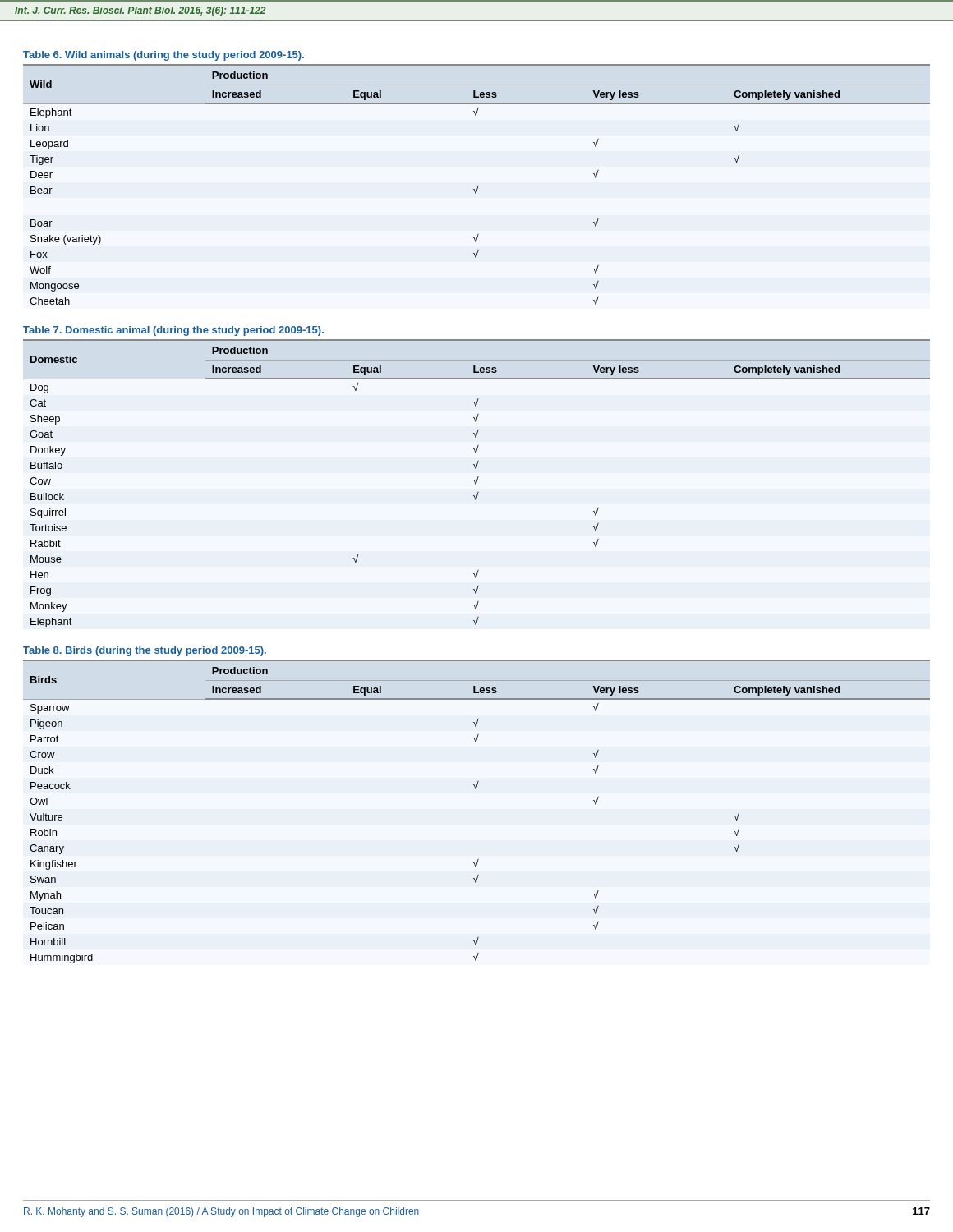
Task: Locate the caption that says "Table 7. Domestic animal (during the study period"
Action: [174, 330]
